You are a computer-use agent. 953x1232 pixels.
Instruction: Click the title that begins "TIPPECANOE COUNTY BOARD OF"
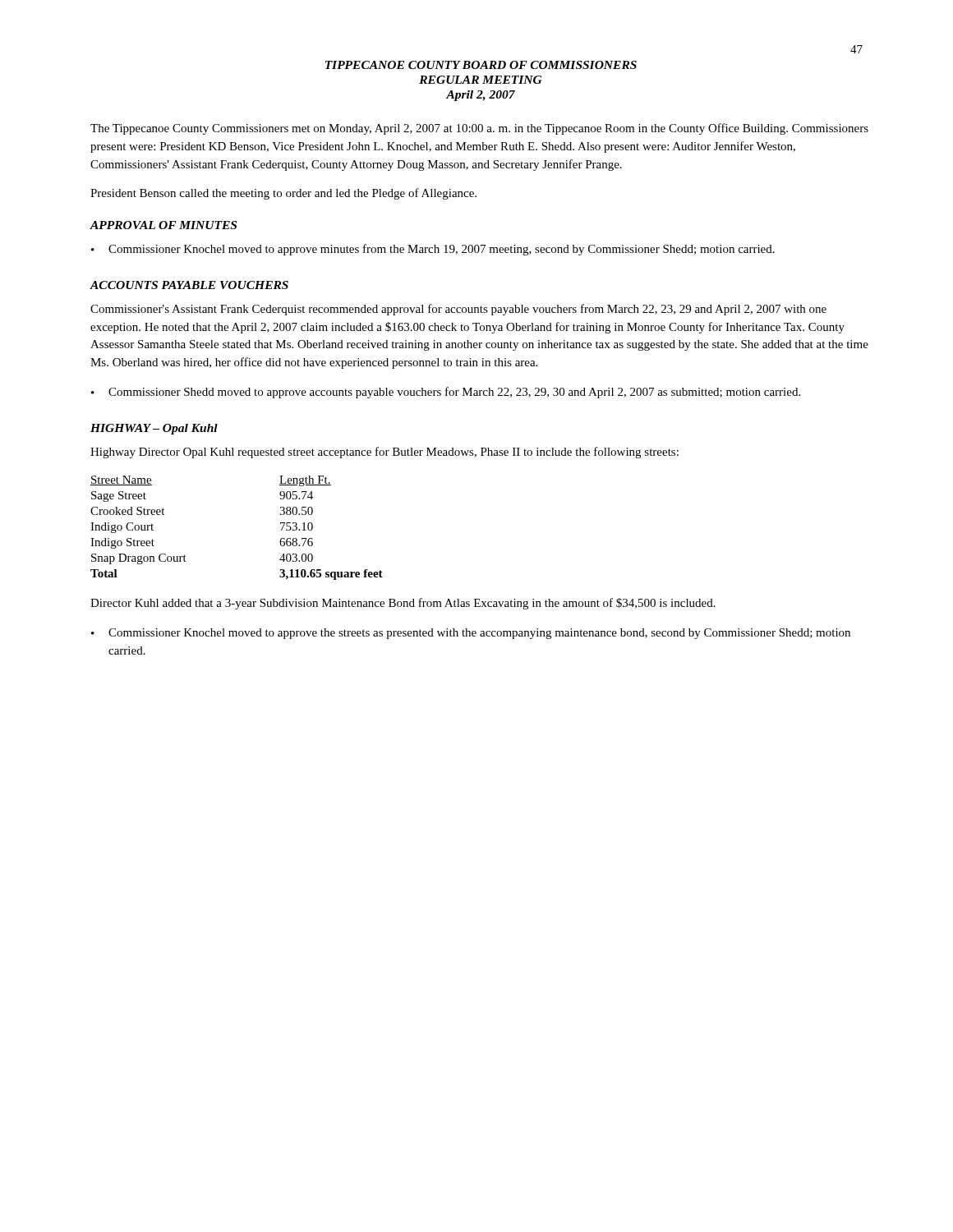[481, 80]
